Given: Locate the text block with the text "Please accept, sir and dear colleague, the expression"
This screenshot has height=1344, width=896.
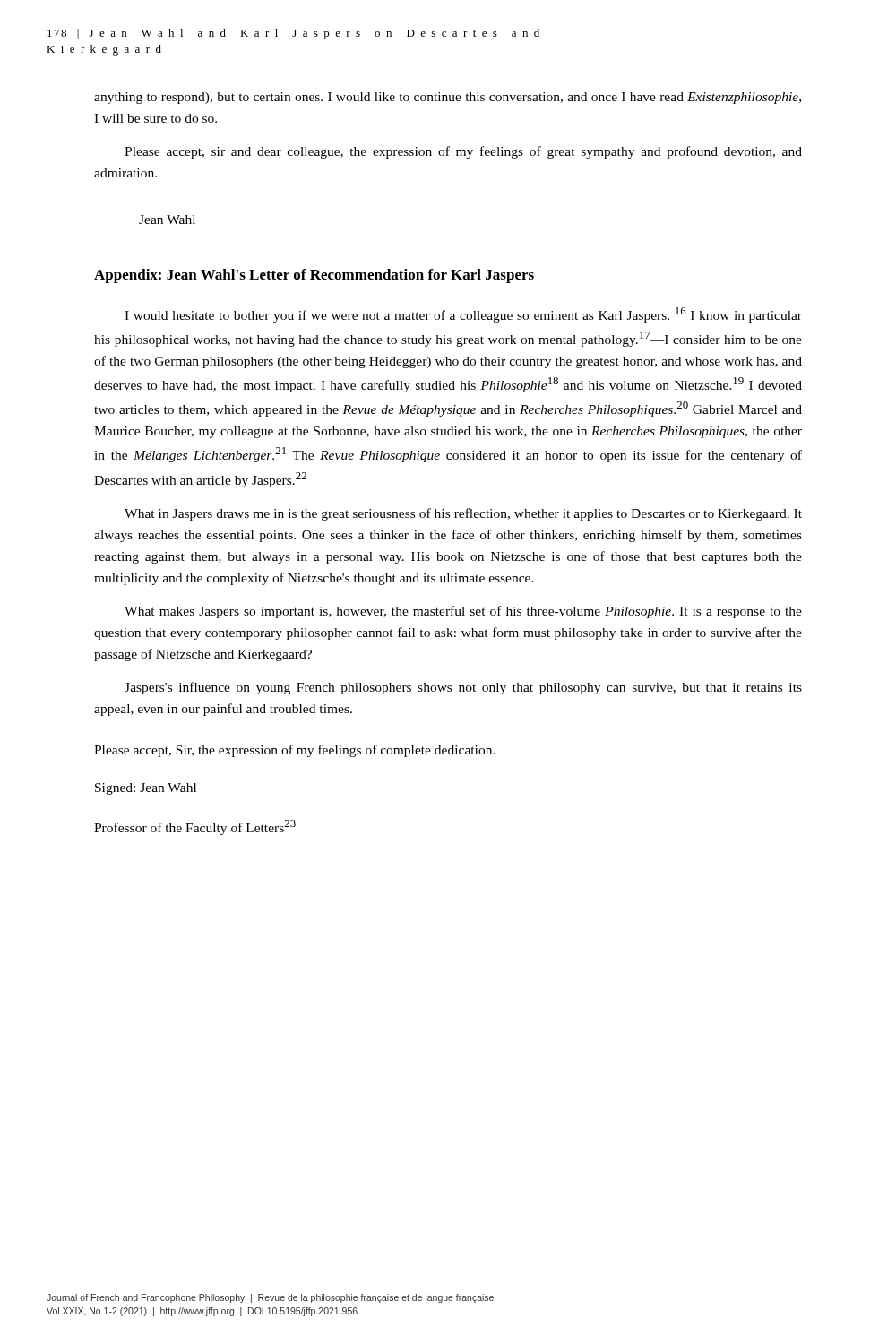Looking at the screenshot, I should point(448,162).
